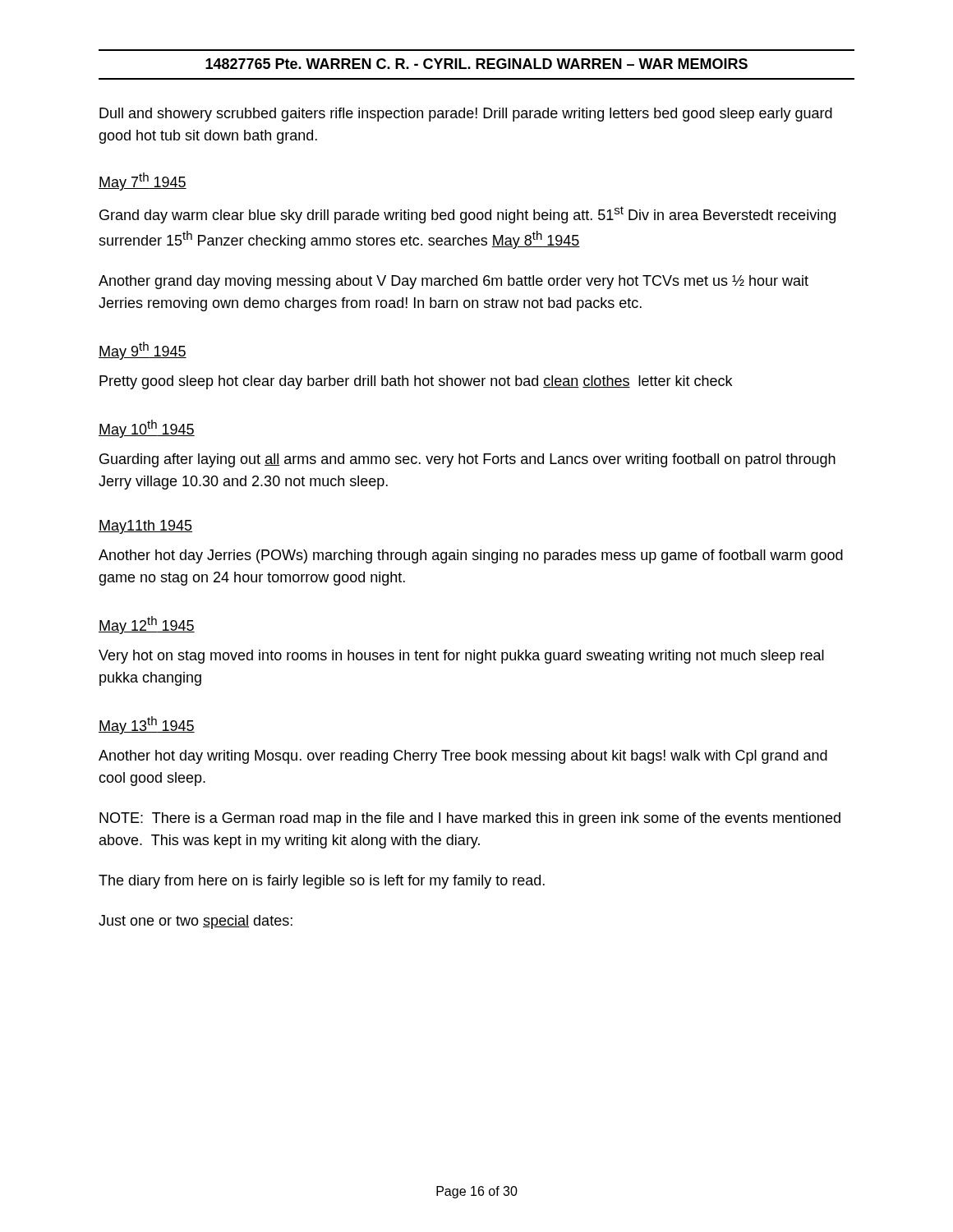
Task: Point to the text block starting "NOTE: There is a"
Action: coord(470,829)
